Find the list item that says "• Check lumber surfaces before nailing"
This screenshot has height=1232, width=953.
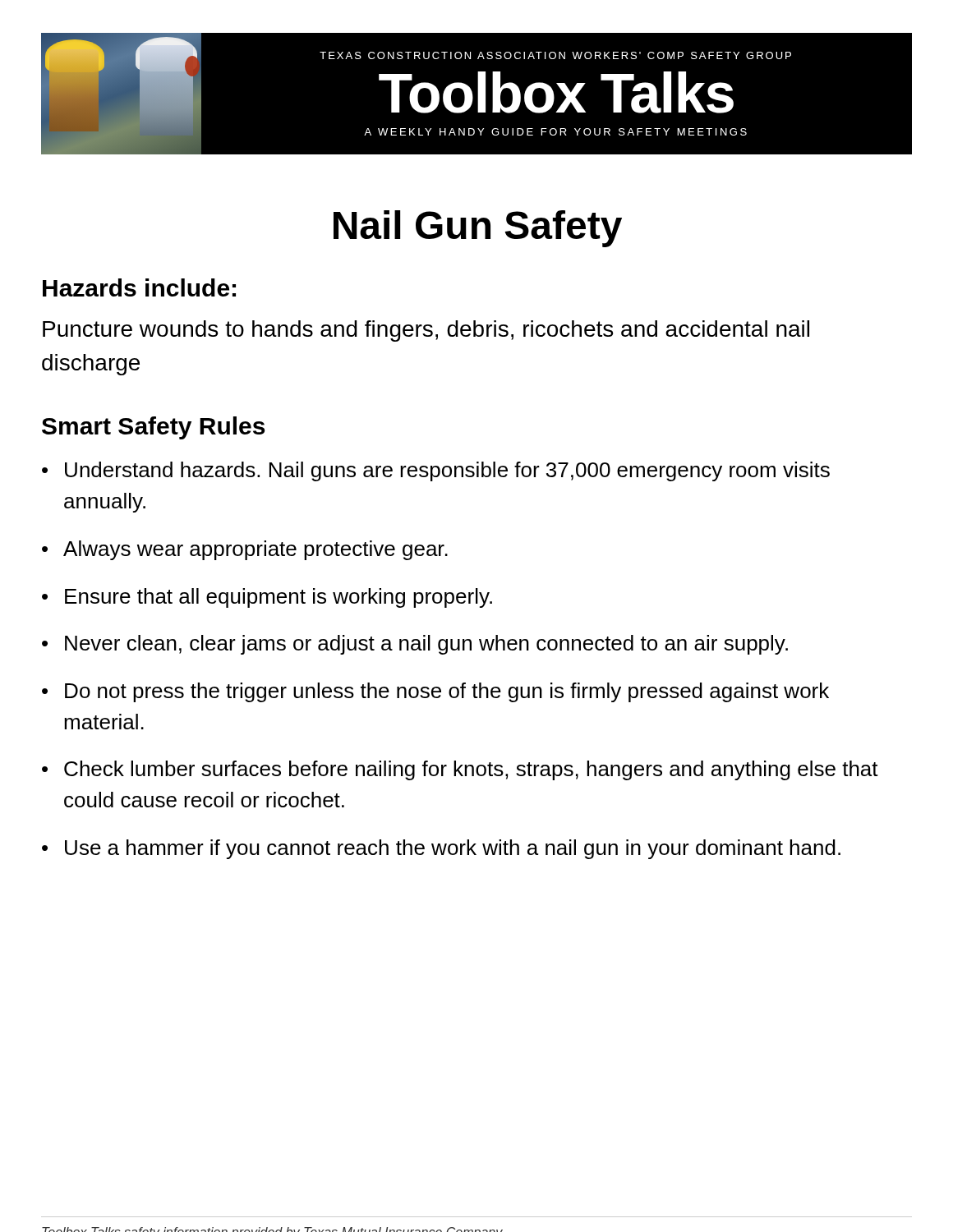(x=476, y=785)
